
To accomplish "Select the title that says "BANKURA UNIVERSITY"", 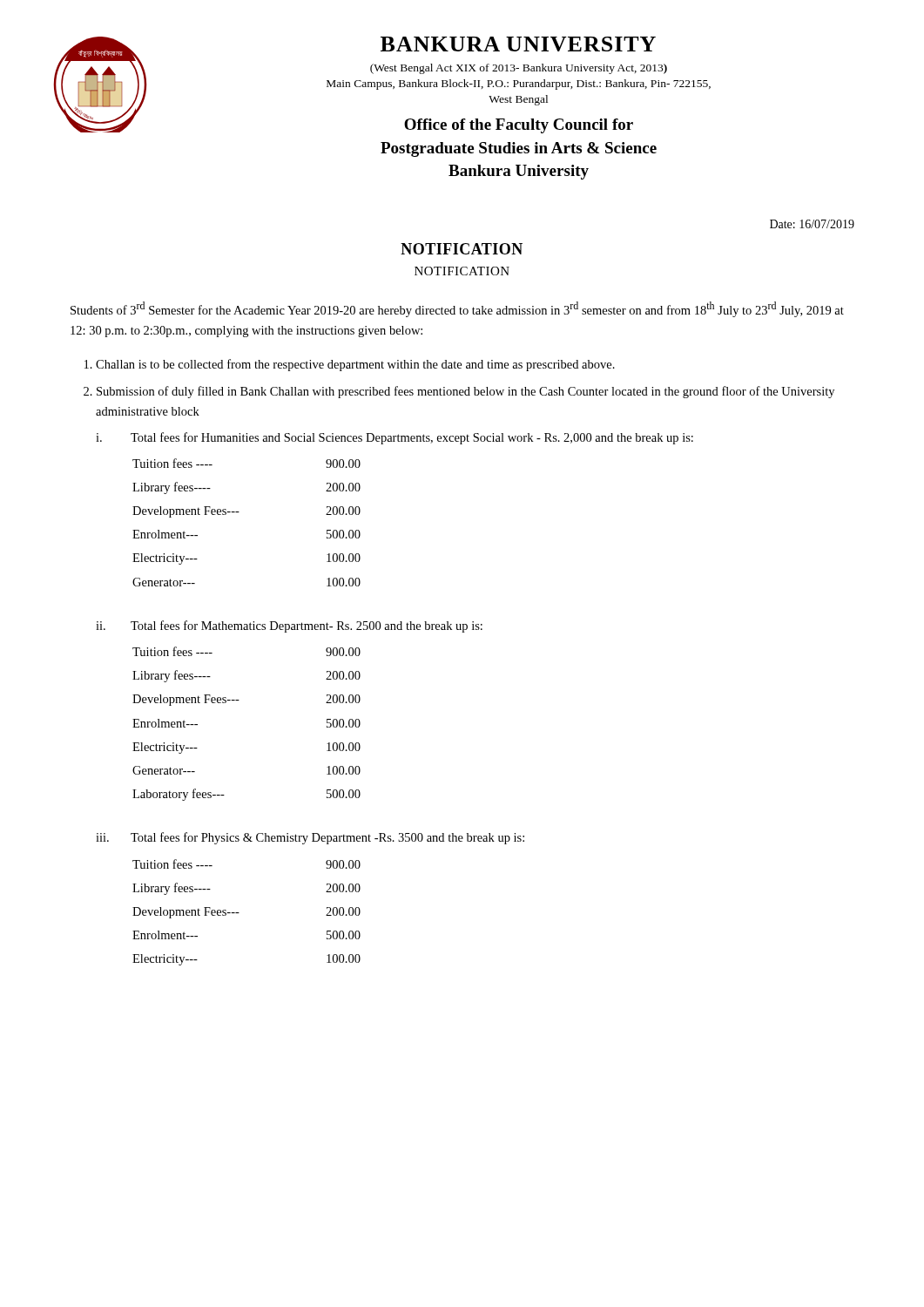I will coord(519,44).
